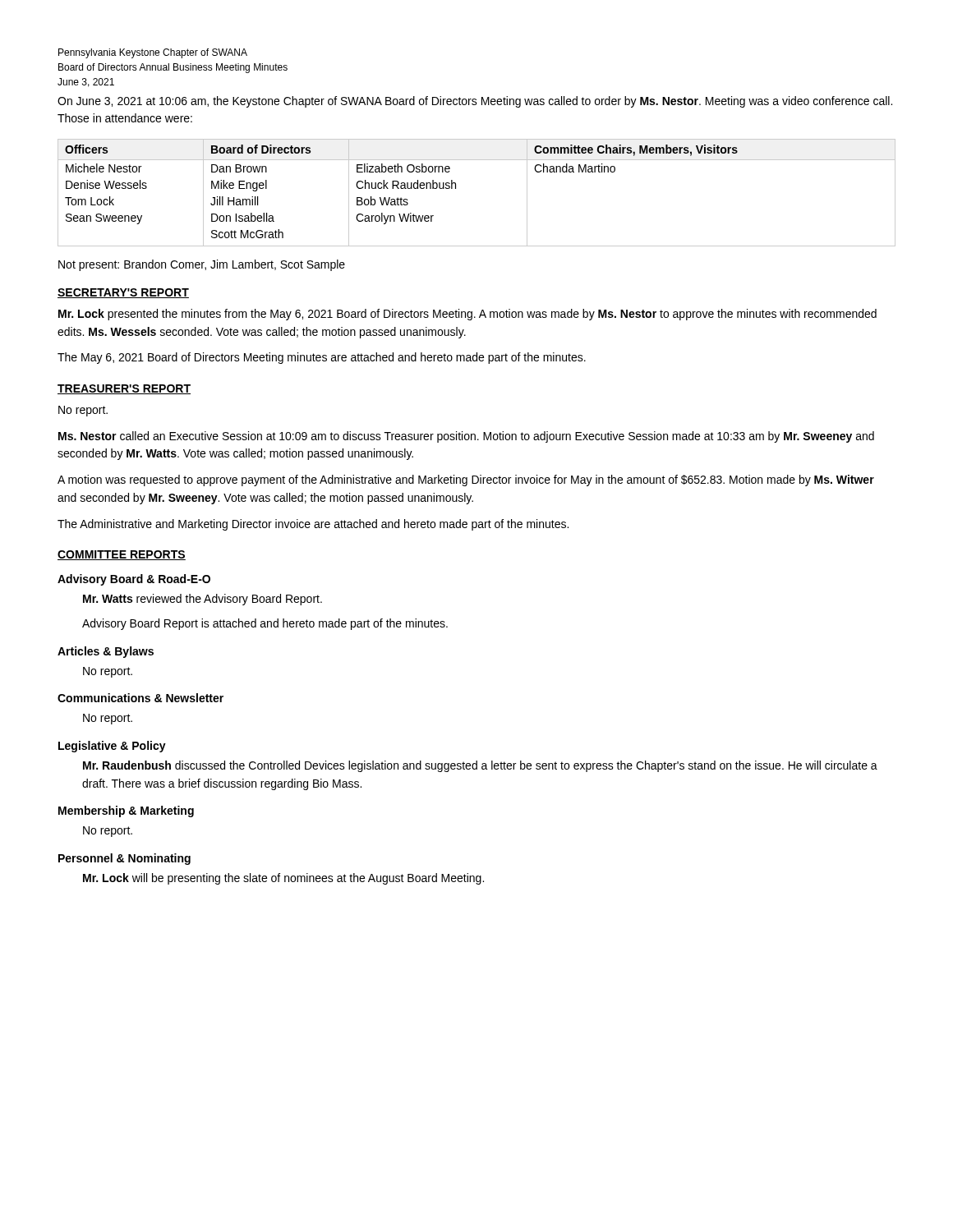Find the element starting "TREASURER'S REPORT"

(124, 389)
